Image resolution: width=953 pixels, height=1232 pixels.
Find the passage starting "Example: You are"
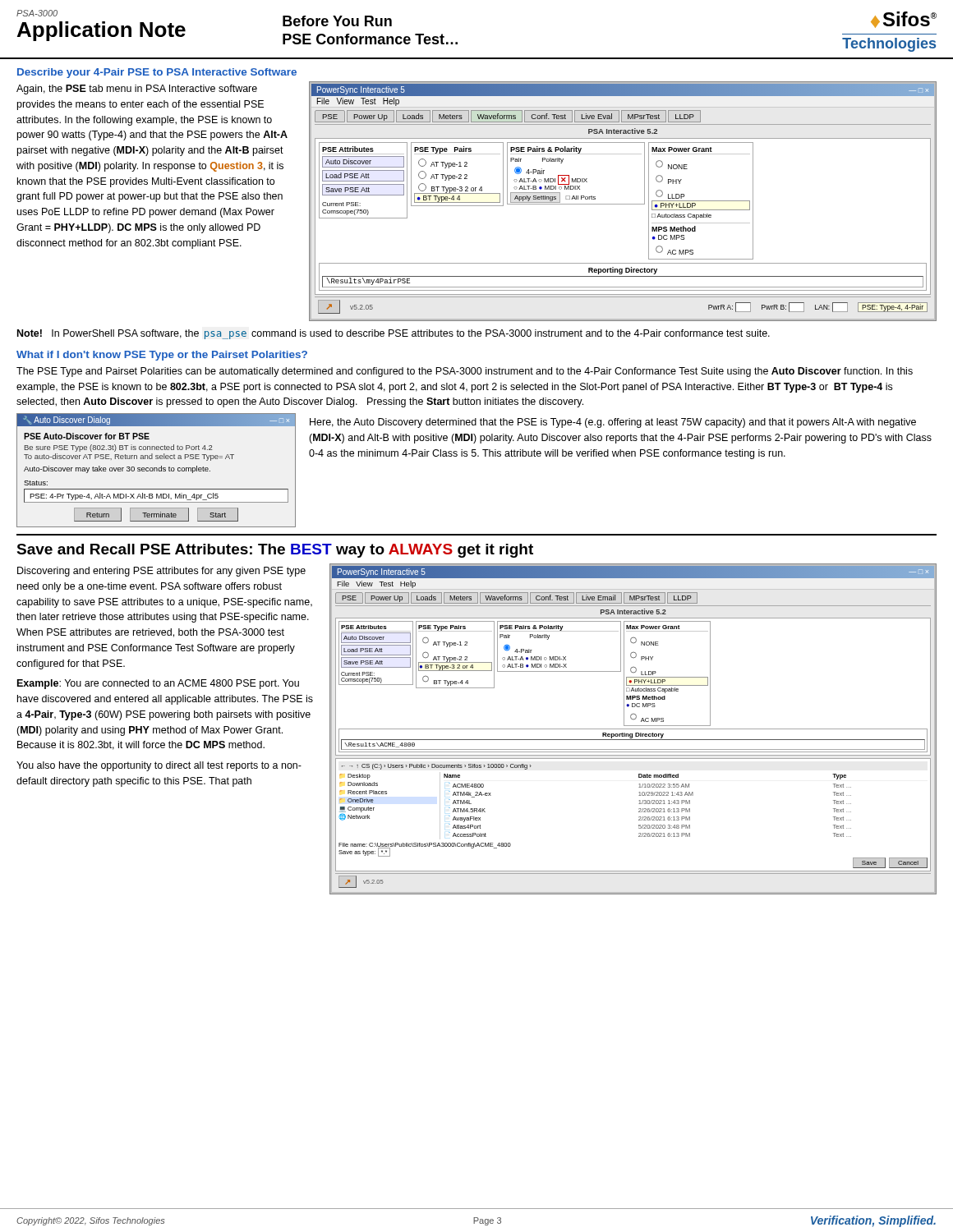coord(165,714)
